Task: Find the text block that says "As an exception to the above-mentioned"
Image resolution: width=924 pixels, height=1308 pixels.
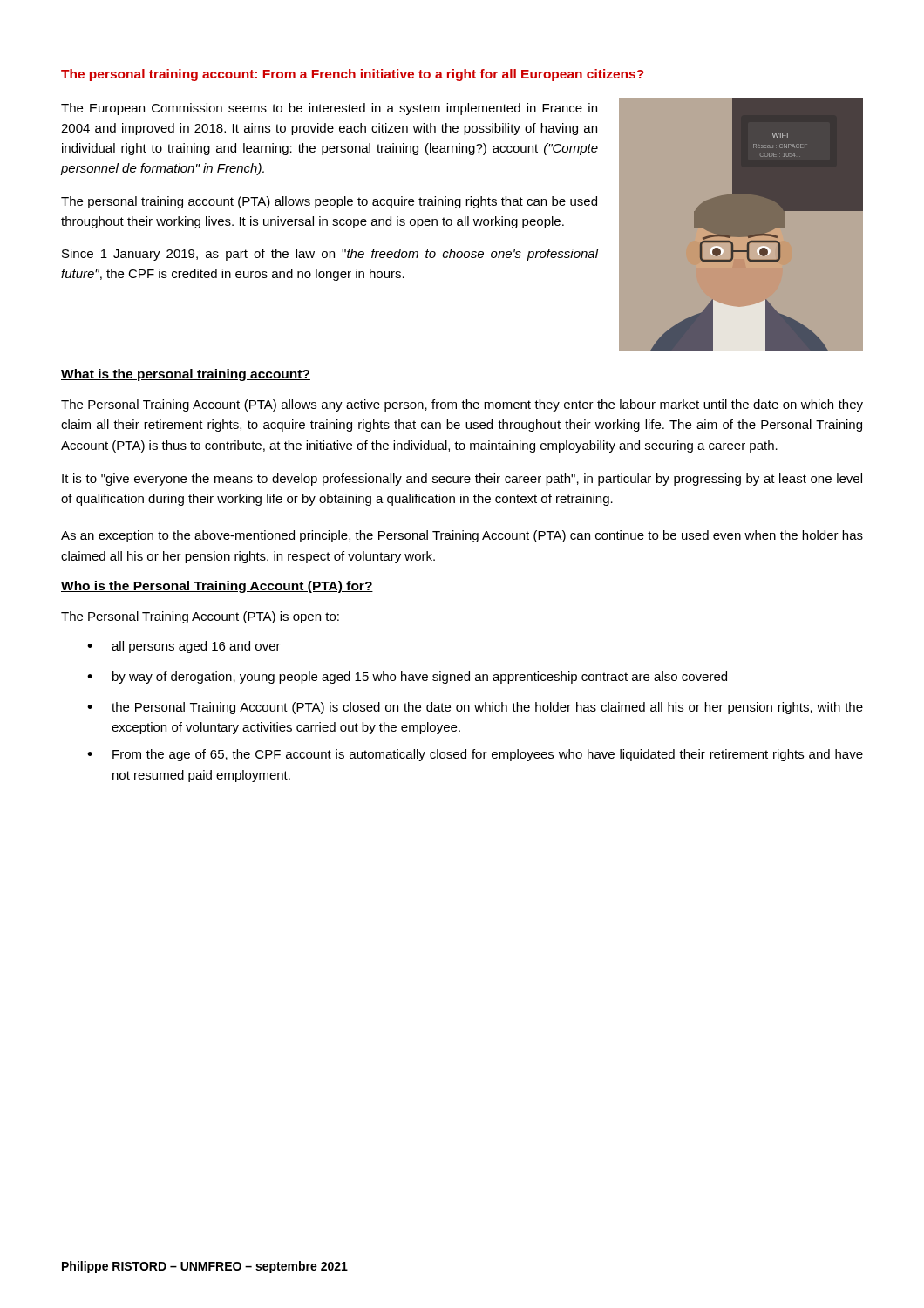Action: 462,546
